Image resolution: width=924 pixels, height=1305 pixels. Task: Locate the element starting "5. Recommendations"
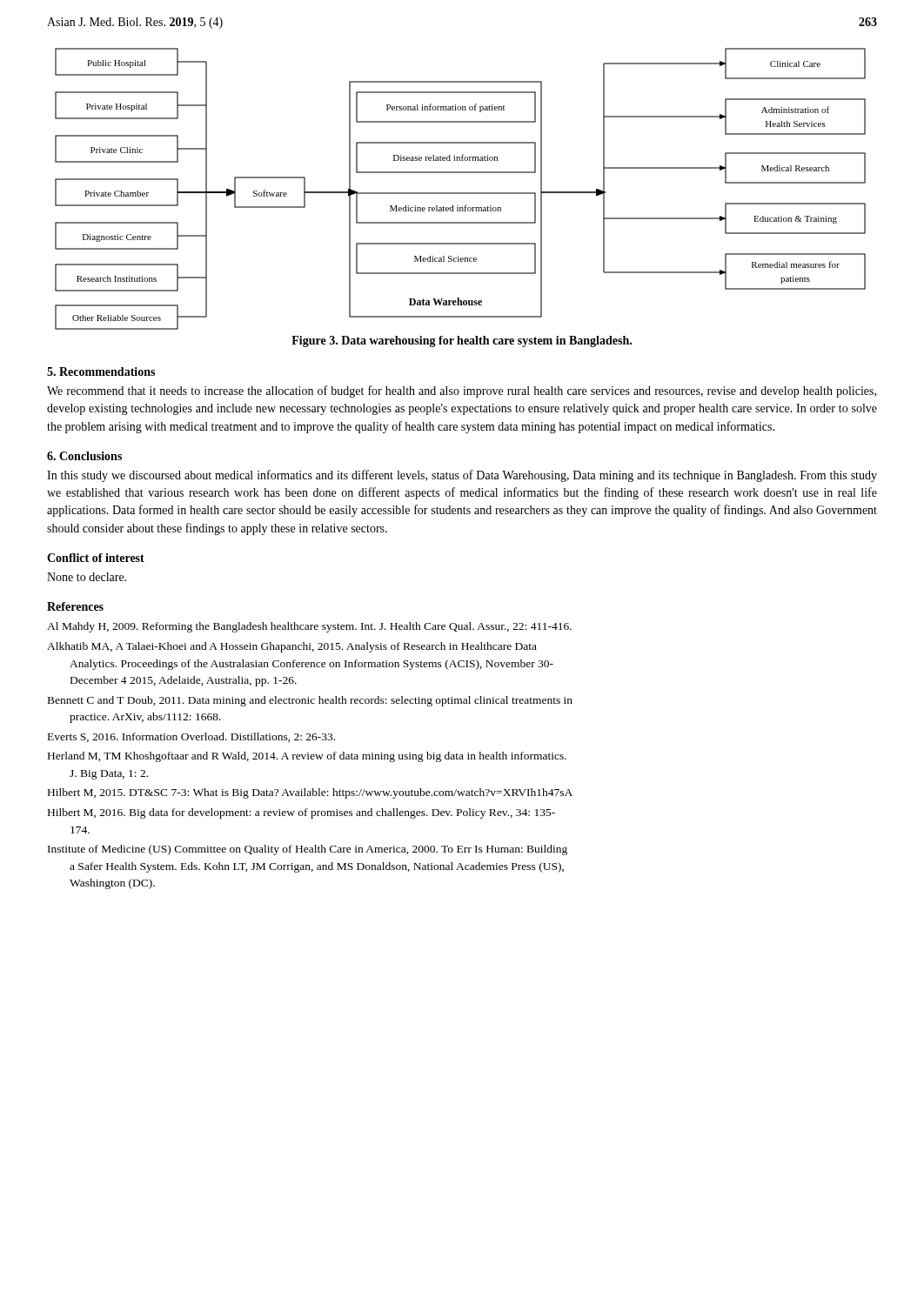101,372
